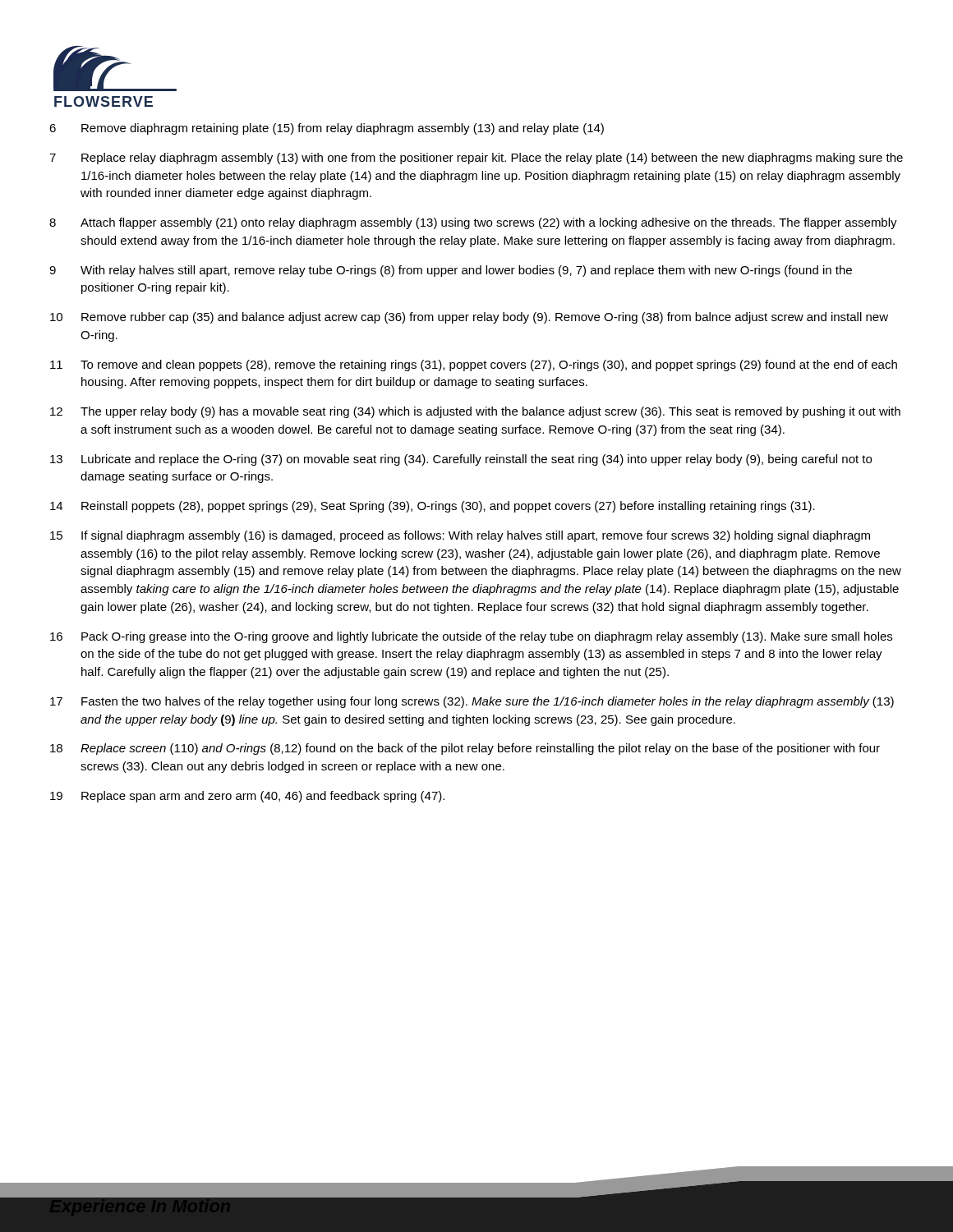Click on the list item containing "8 Attach flapper"

(x=476, y=231)
